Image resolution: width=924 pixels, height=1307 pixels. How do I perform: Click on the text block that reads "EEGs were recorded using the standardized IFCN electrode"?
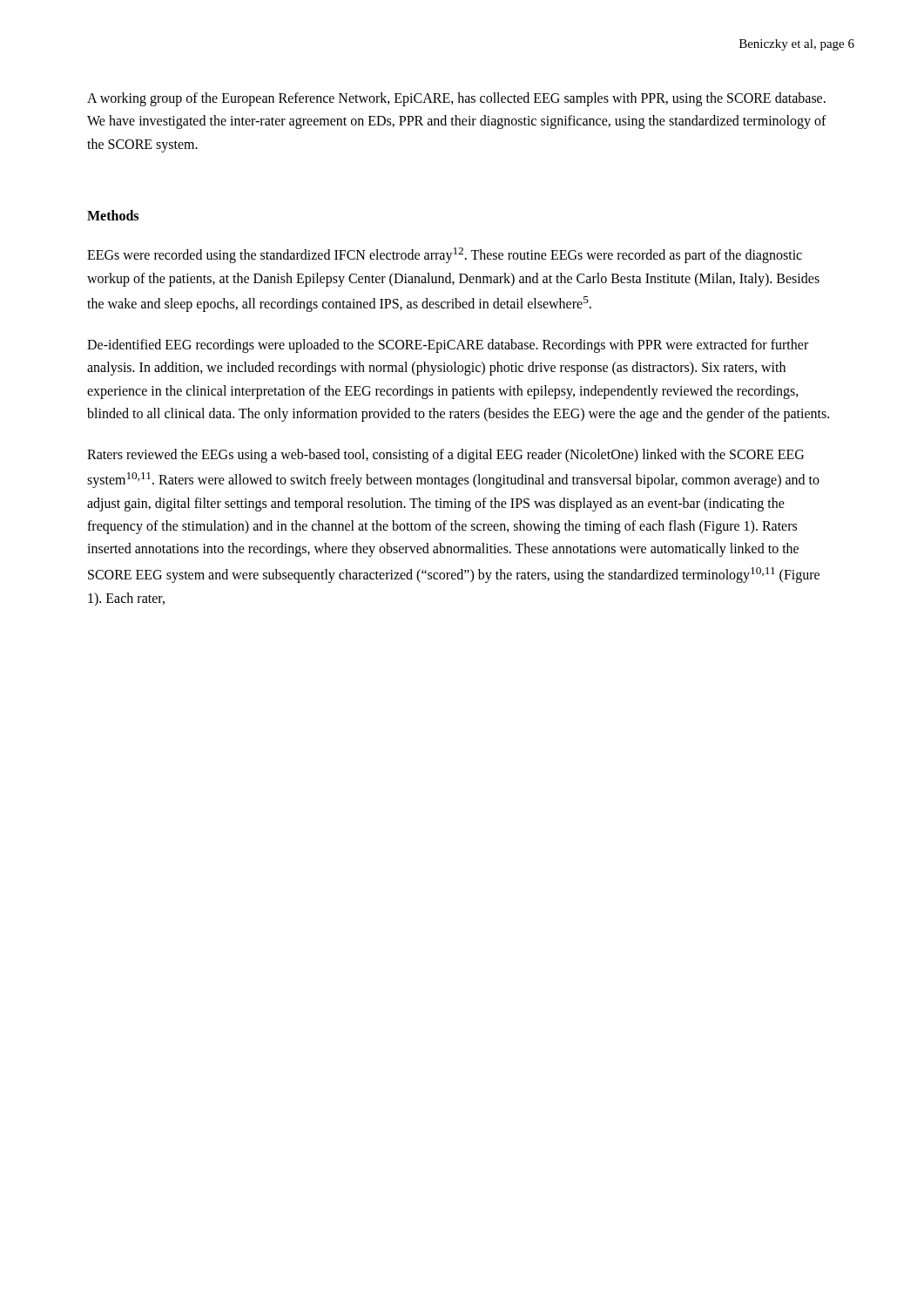pyautogui.click(x=453, y=278)
